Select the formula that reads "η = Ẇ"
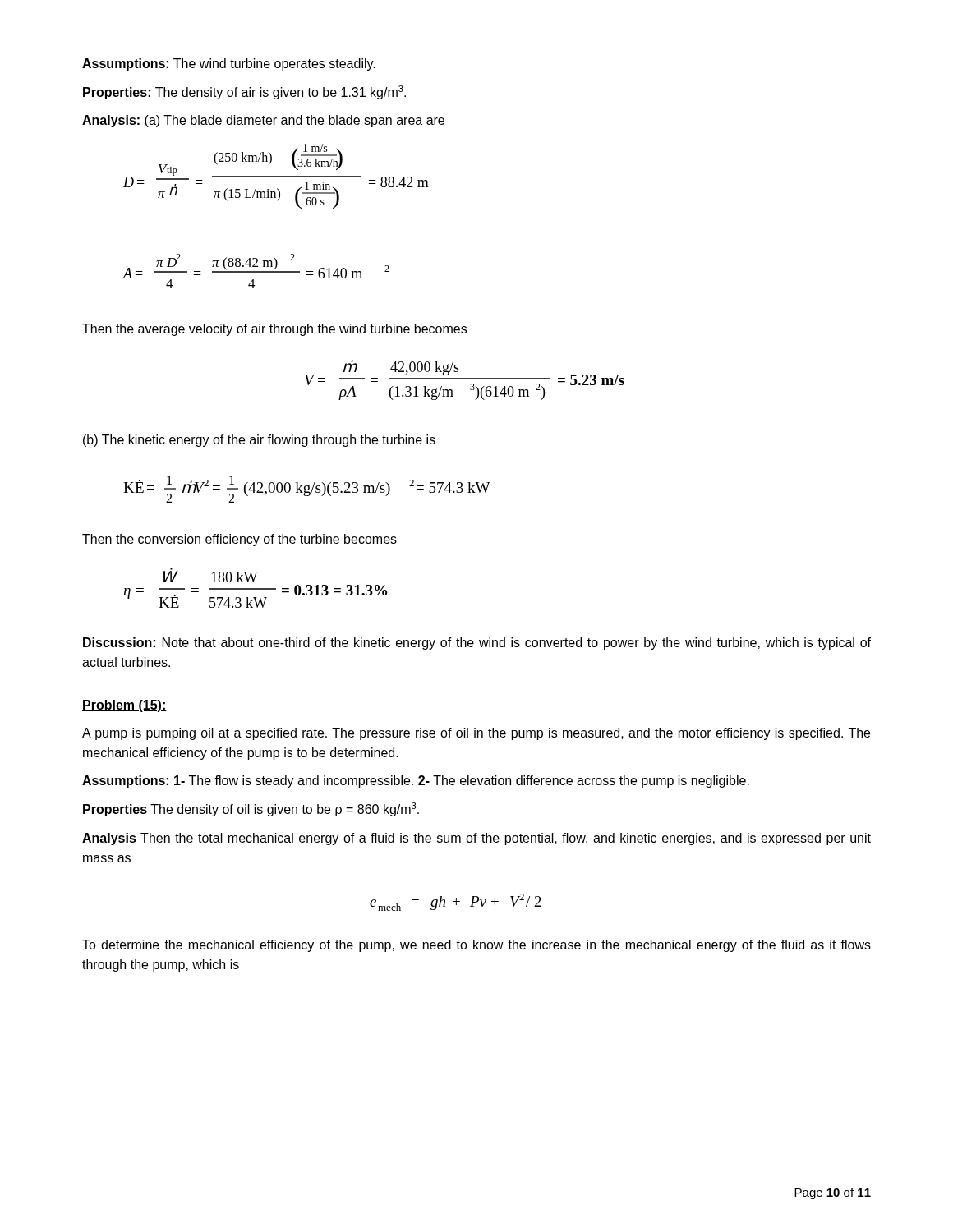This screenshot has height=1232, width=953. pyautogui.click(x=271, y=590)
